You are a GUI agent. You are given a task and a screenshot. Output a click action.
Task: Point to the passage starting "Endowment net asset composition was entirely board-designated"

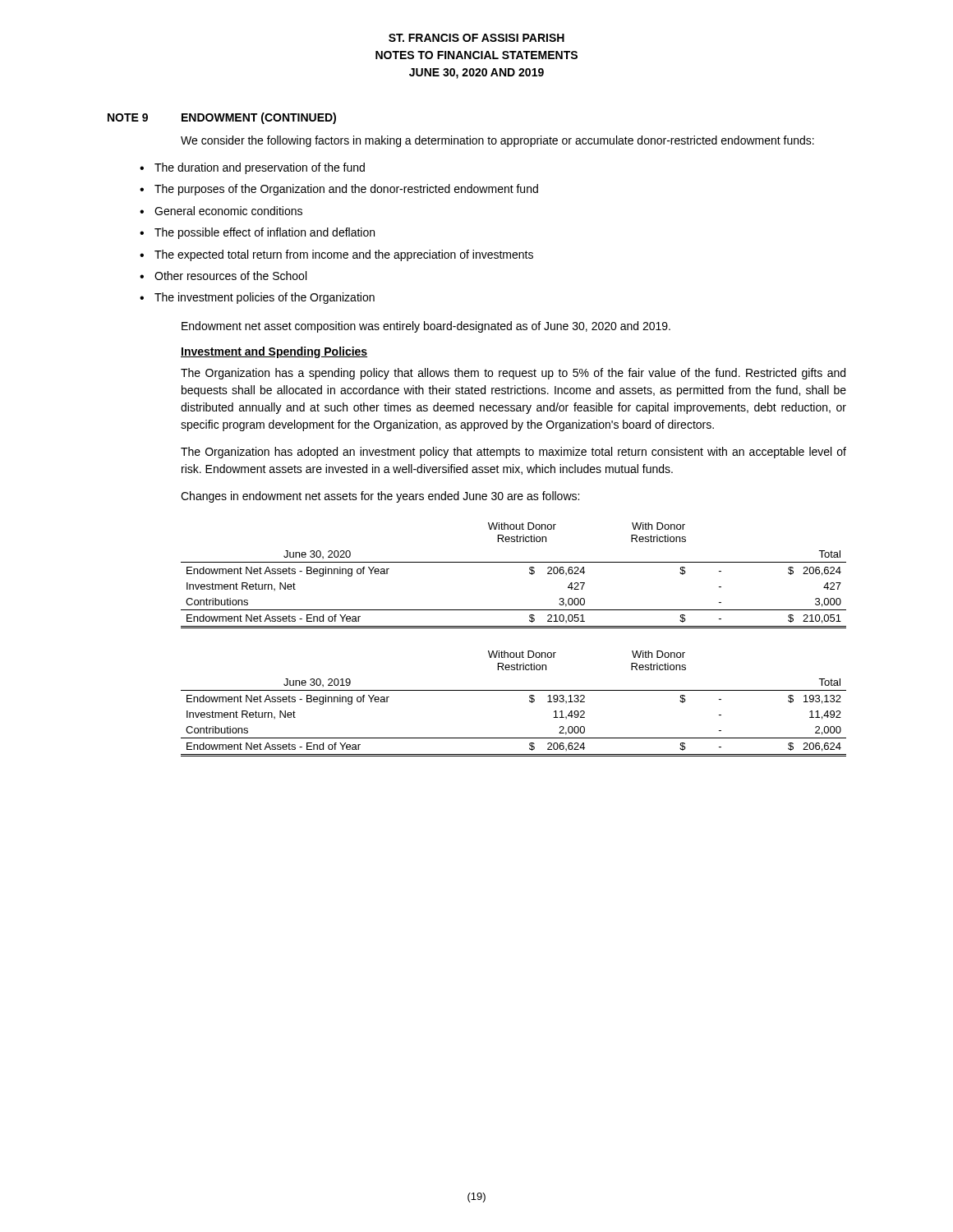[x=426, y=326]
